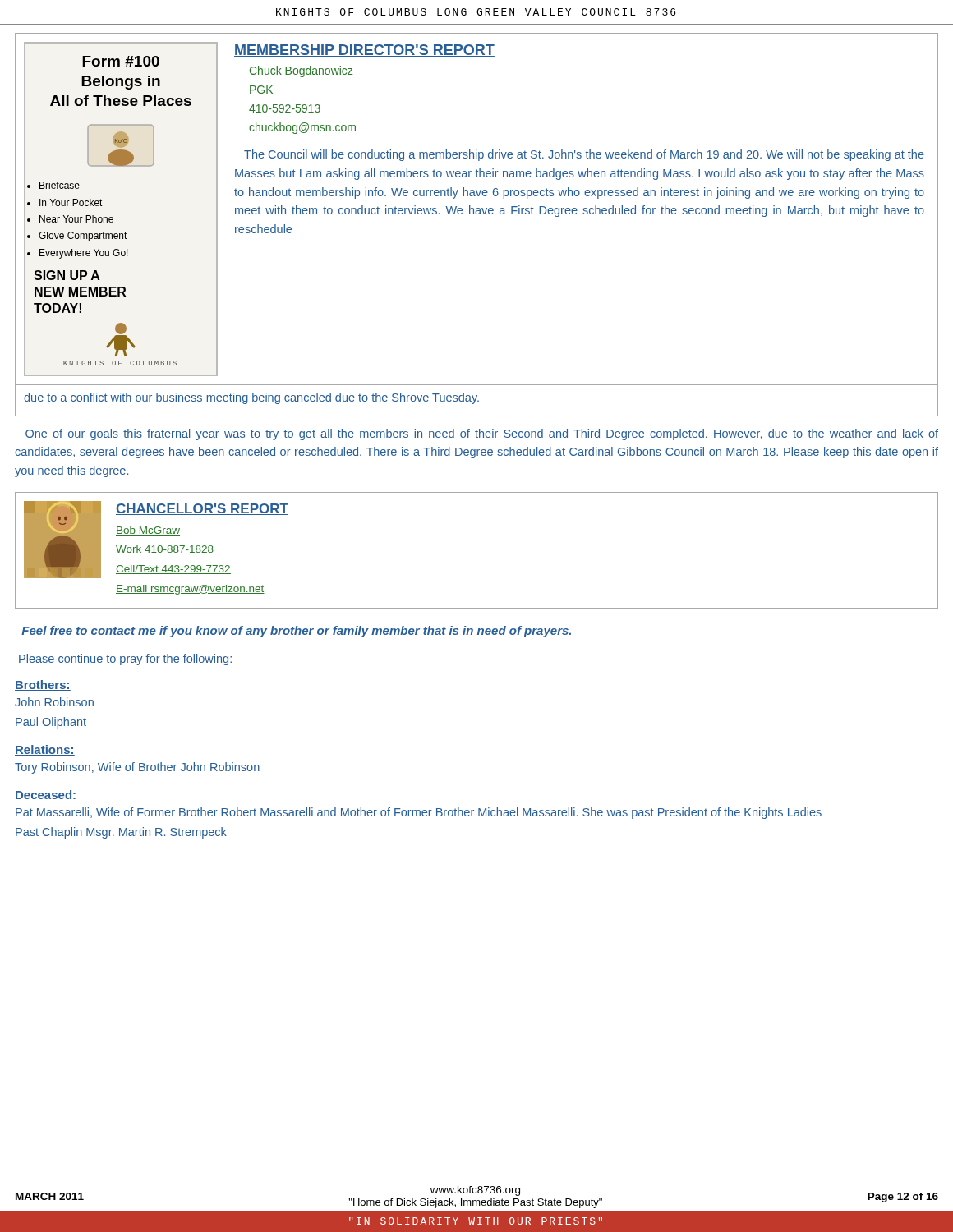This screenshot has width=953, height=1232.
Task: Click the passage that begins "due to a conflict with our business meeting"
Action: [x=252, y=398]
